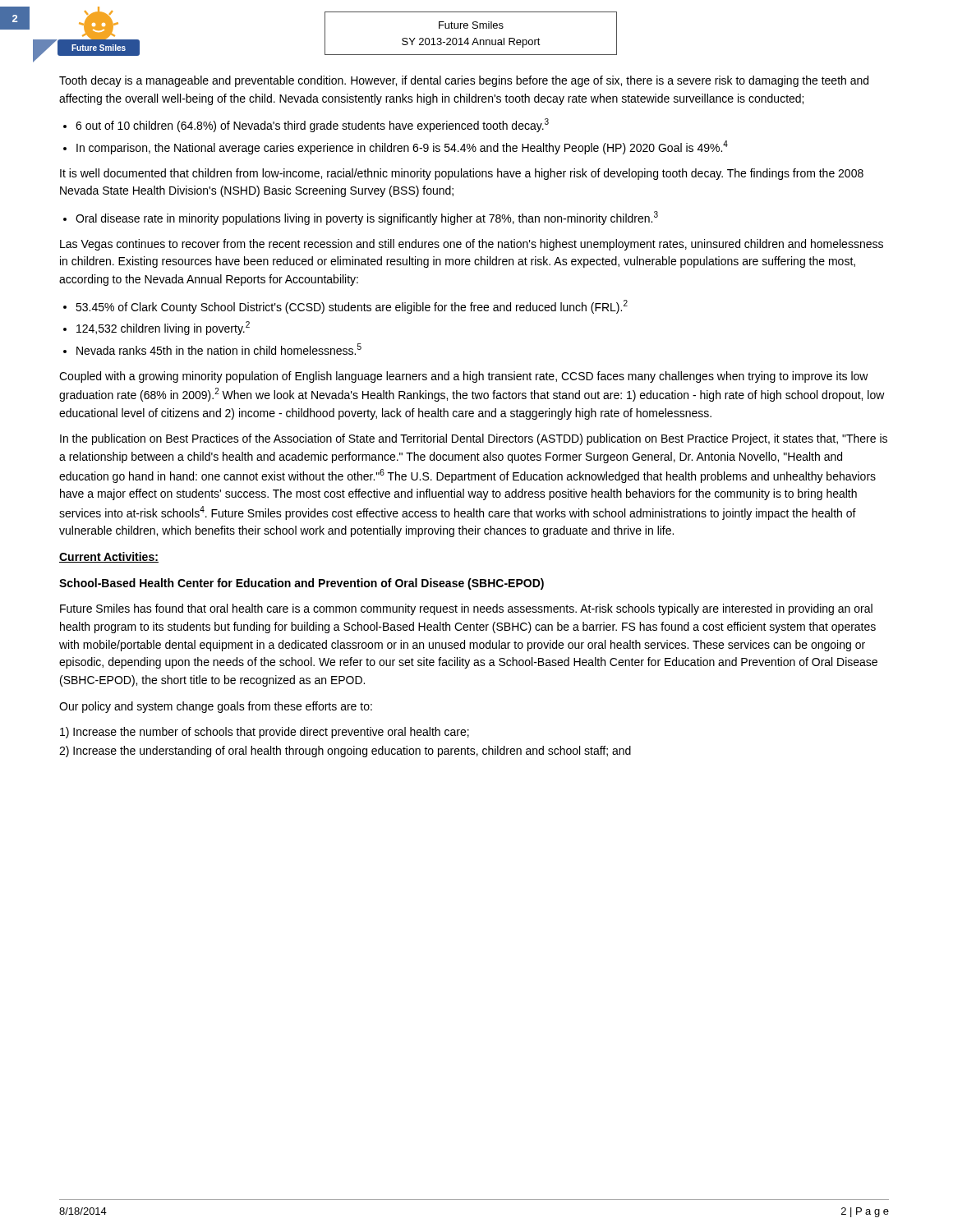Click the passage that begins "Tooth decay is a manageable and preventable"

[474, 90]
